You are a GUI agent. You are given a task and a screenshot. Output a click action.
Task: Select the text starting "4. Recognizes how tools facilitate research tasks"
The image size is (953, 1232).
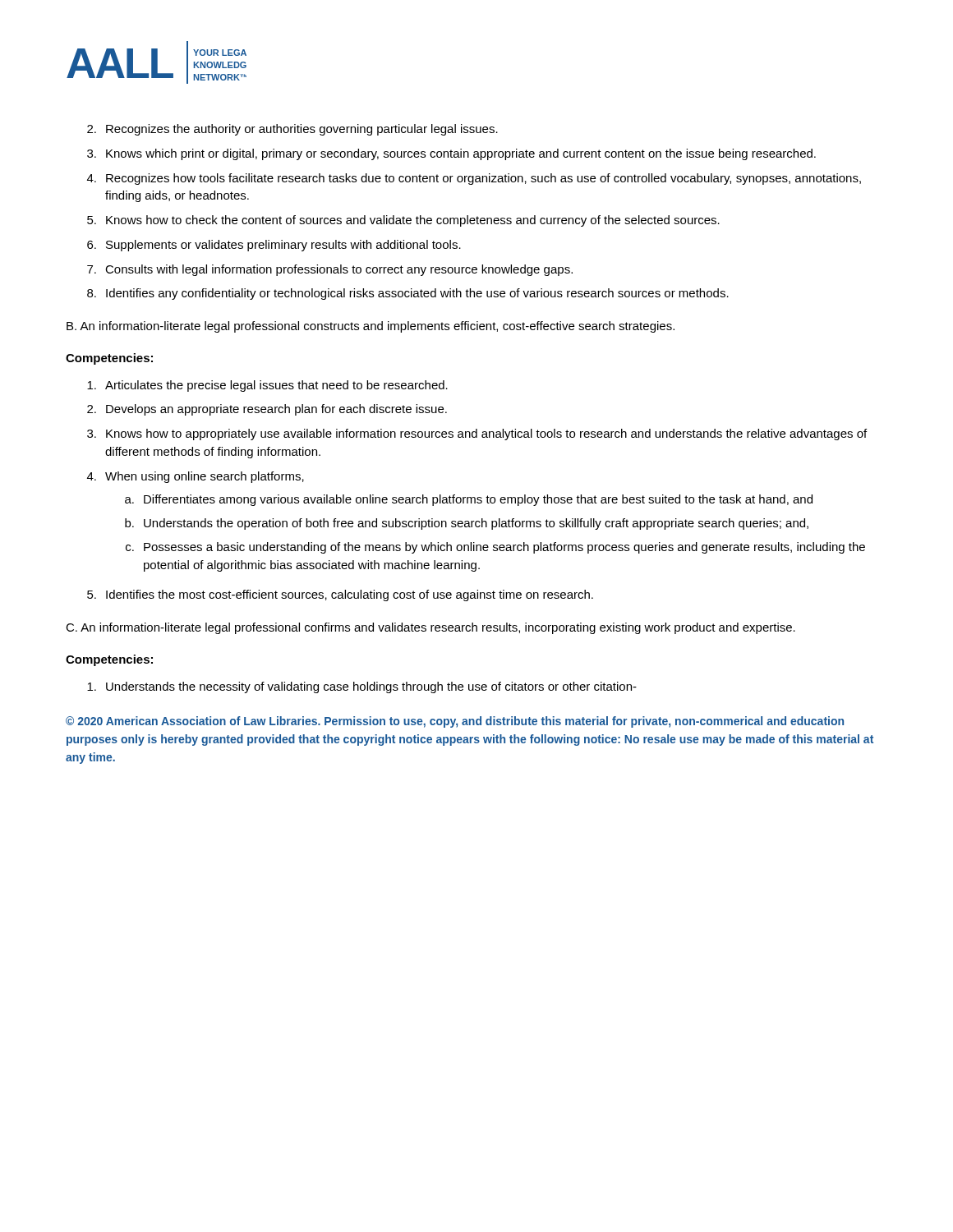tap(476, 187)
